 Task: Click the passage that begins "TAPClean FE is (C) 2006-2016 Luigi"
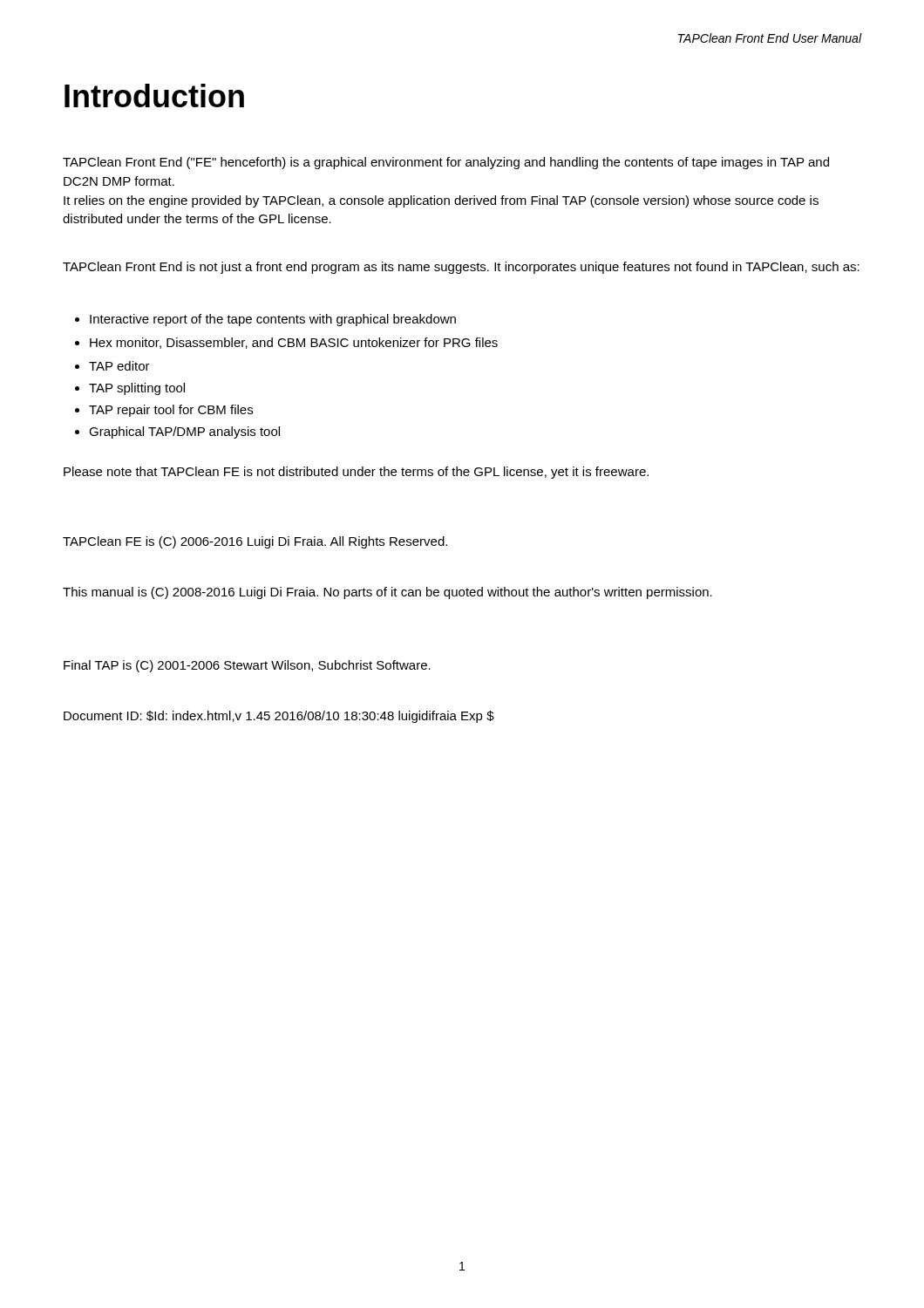[x=256, y=541]
